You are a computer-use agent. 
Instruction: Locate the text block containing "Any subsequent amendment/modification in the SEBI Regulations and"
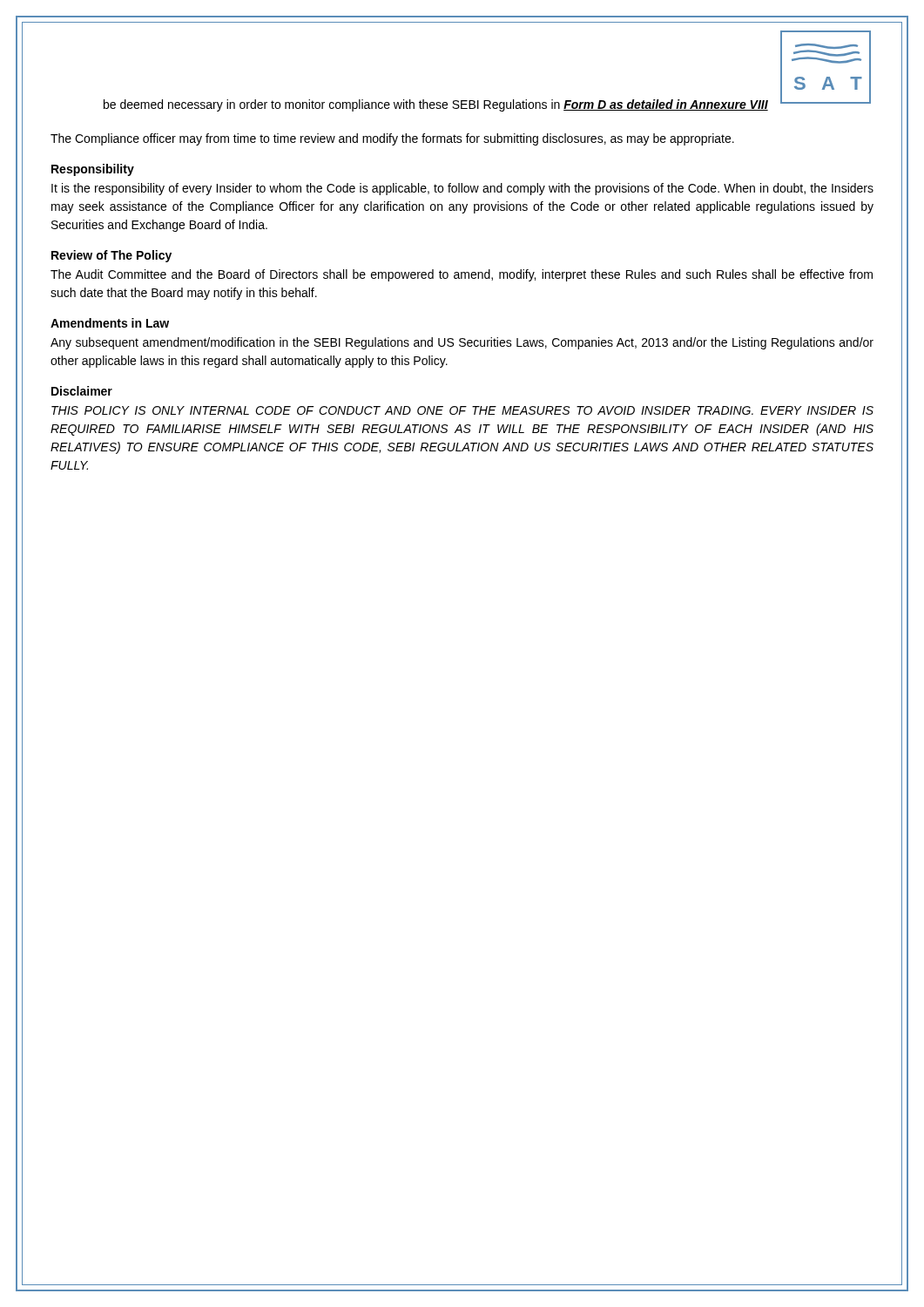(462, 352)
